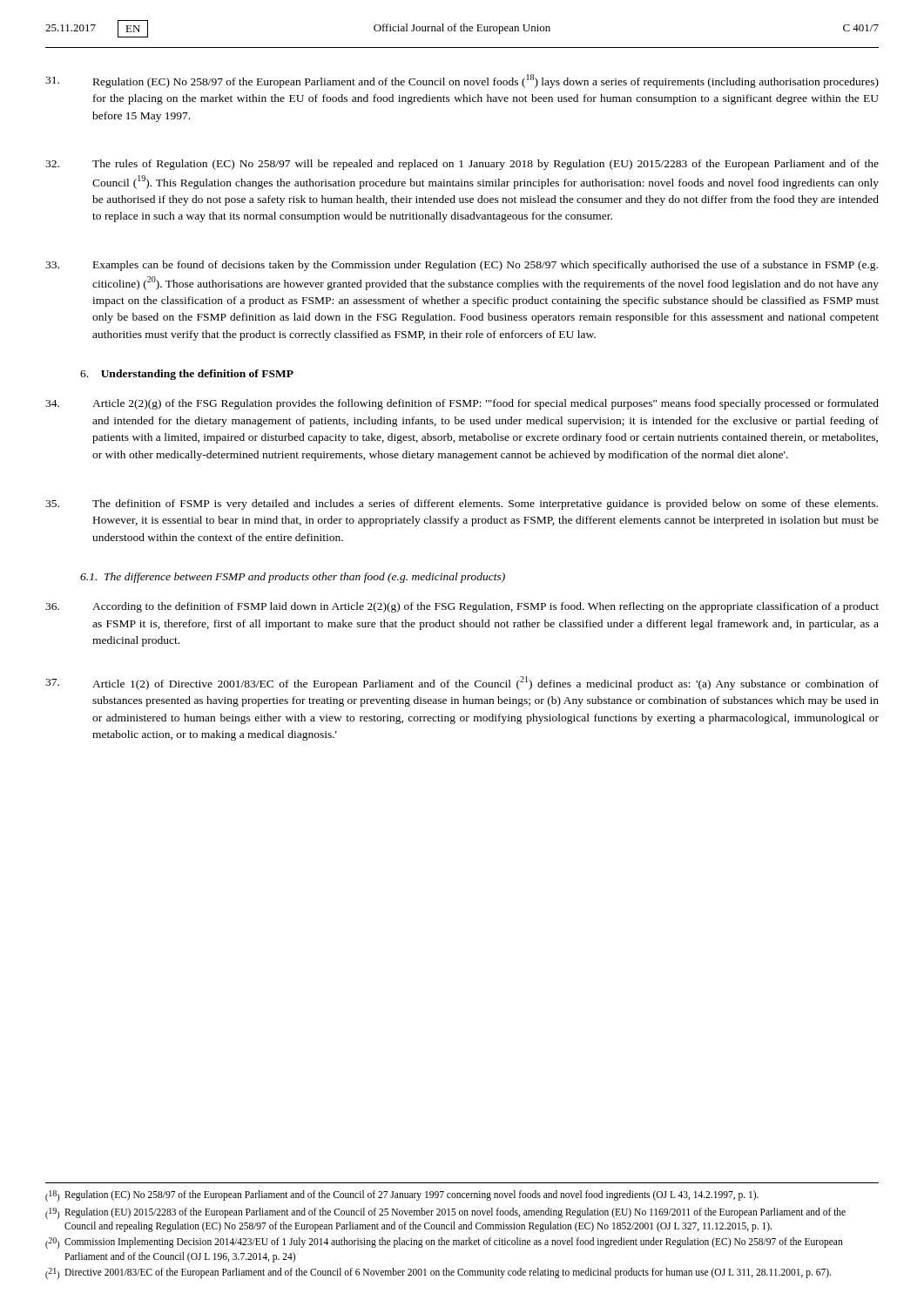
Task: Point to the block beginning "(18) Regulation (EC) No 258/97"
Action: point(462,1196)
